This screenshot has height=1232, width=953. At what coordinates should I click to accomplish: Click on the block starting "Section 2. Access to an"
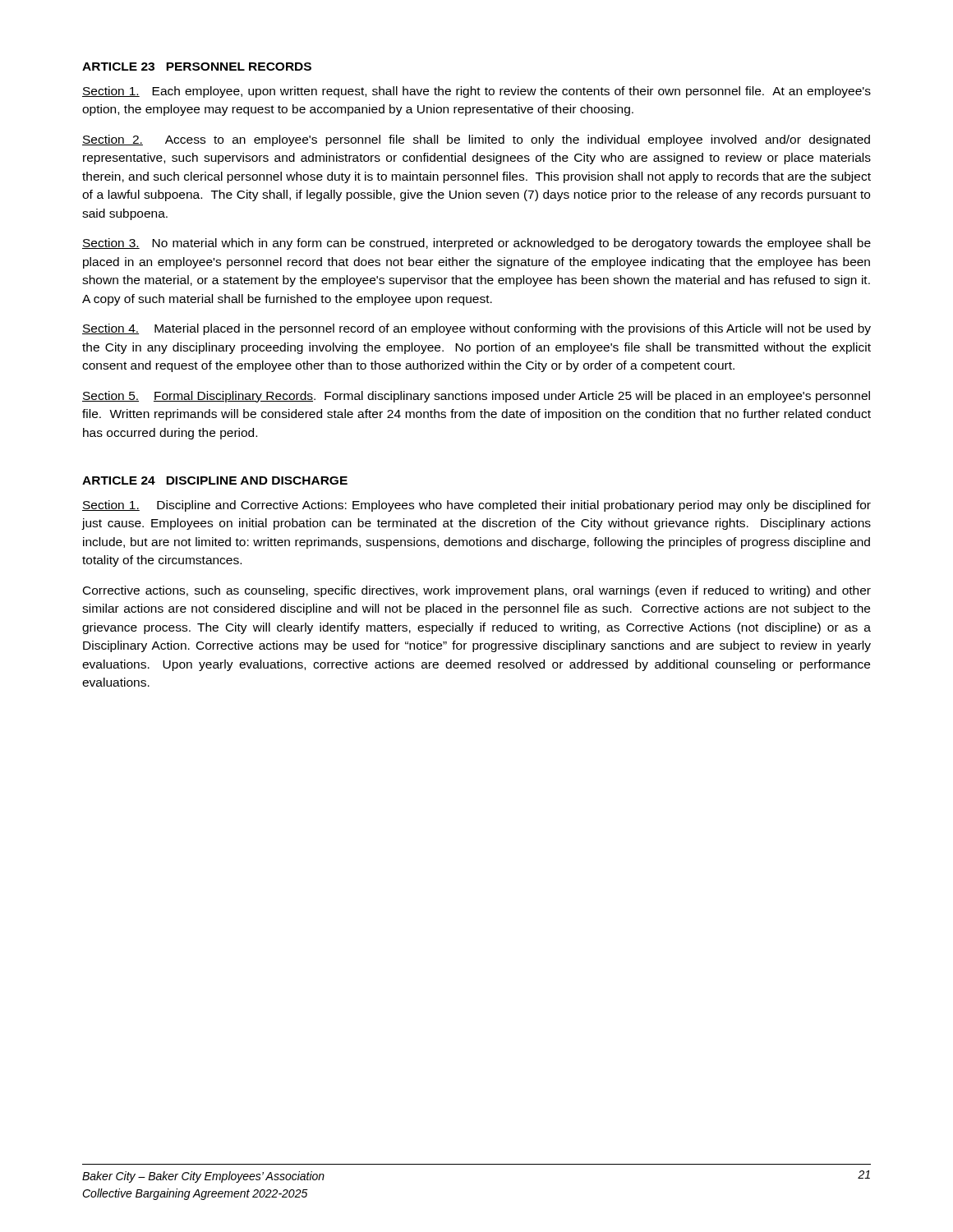pyautogui.click(x=476, y=176)
